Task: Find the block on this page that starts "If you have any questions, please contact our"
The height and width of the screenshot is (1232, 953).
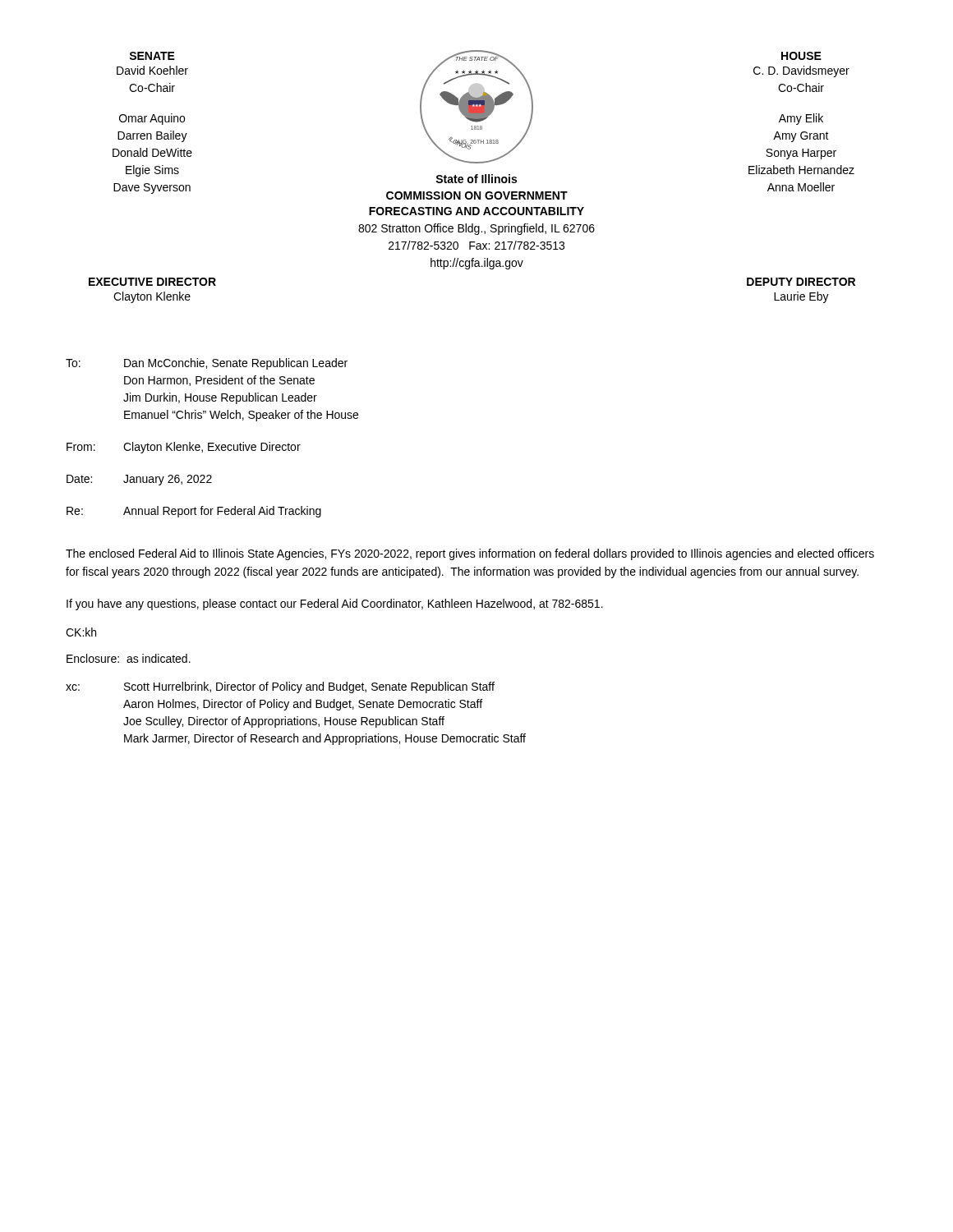Action: [335, 603]
